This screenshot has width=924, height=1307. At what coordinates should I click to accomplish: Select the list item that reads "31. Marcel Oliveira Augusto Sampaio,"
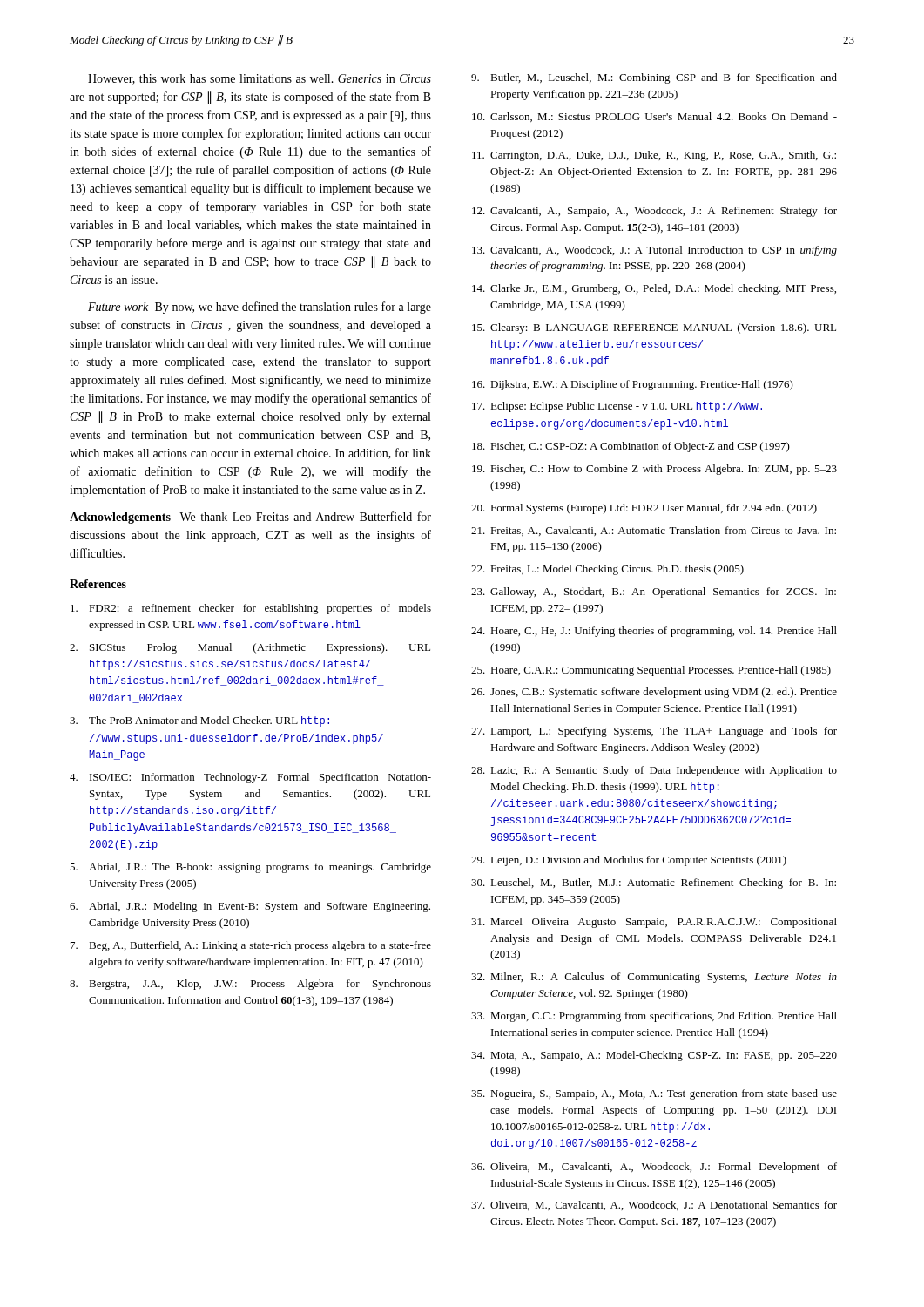[x=654, y=938]
